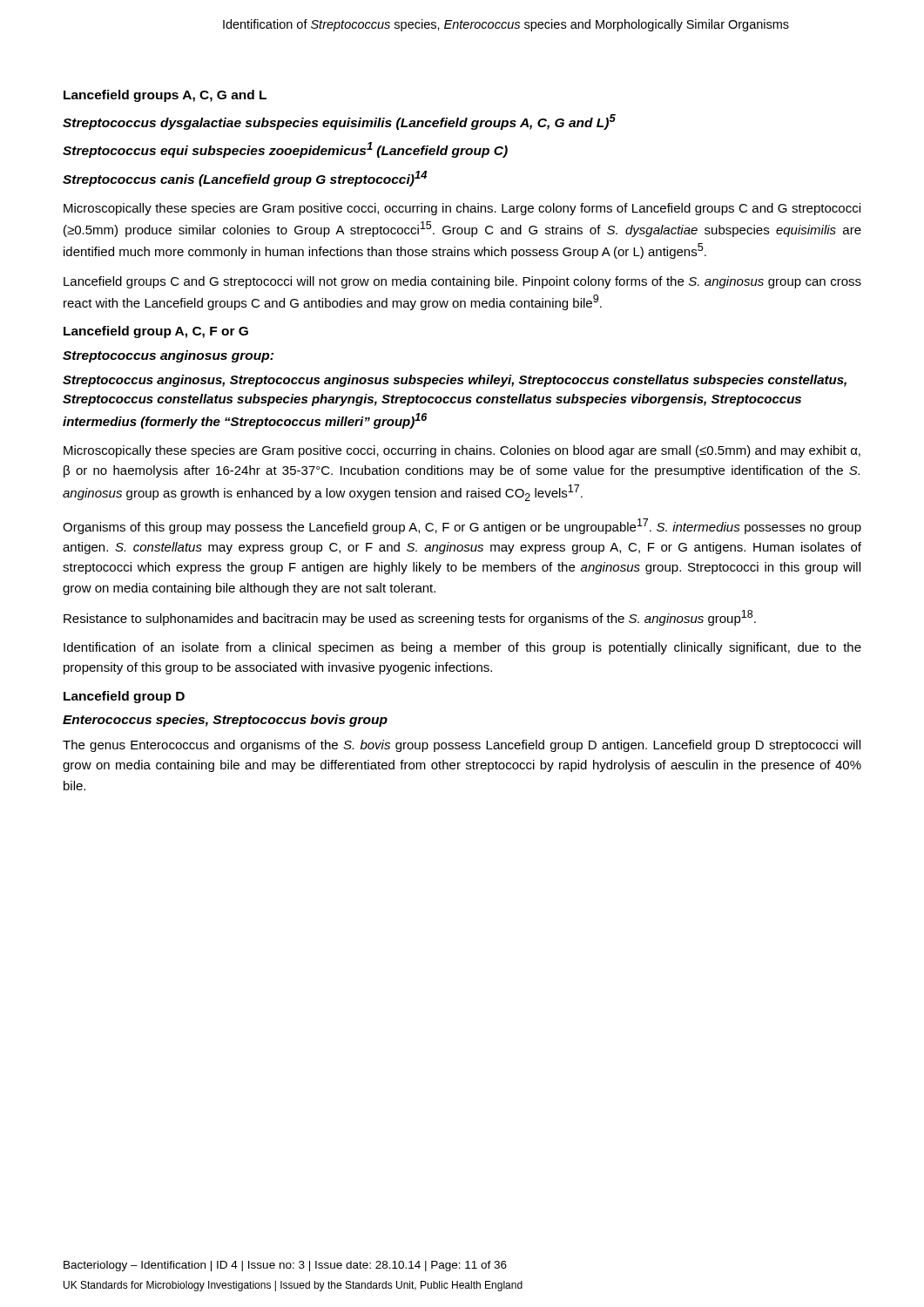
Task: Navigate to the block starting "Resistance to sulphonamides and"
Action: [462, 617]
